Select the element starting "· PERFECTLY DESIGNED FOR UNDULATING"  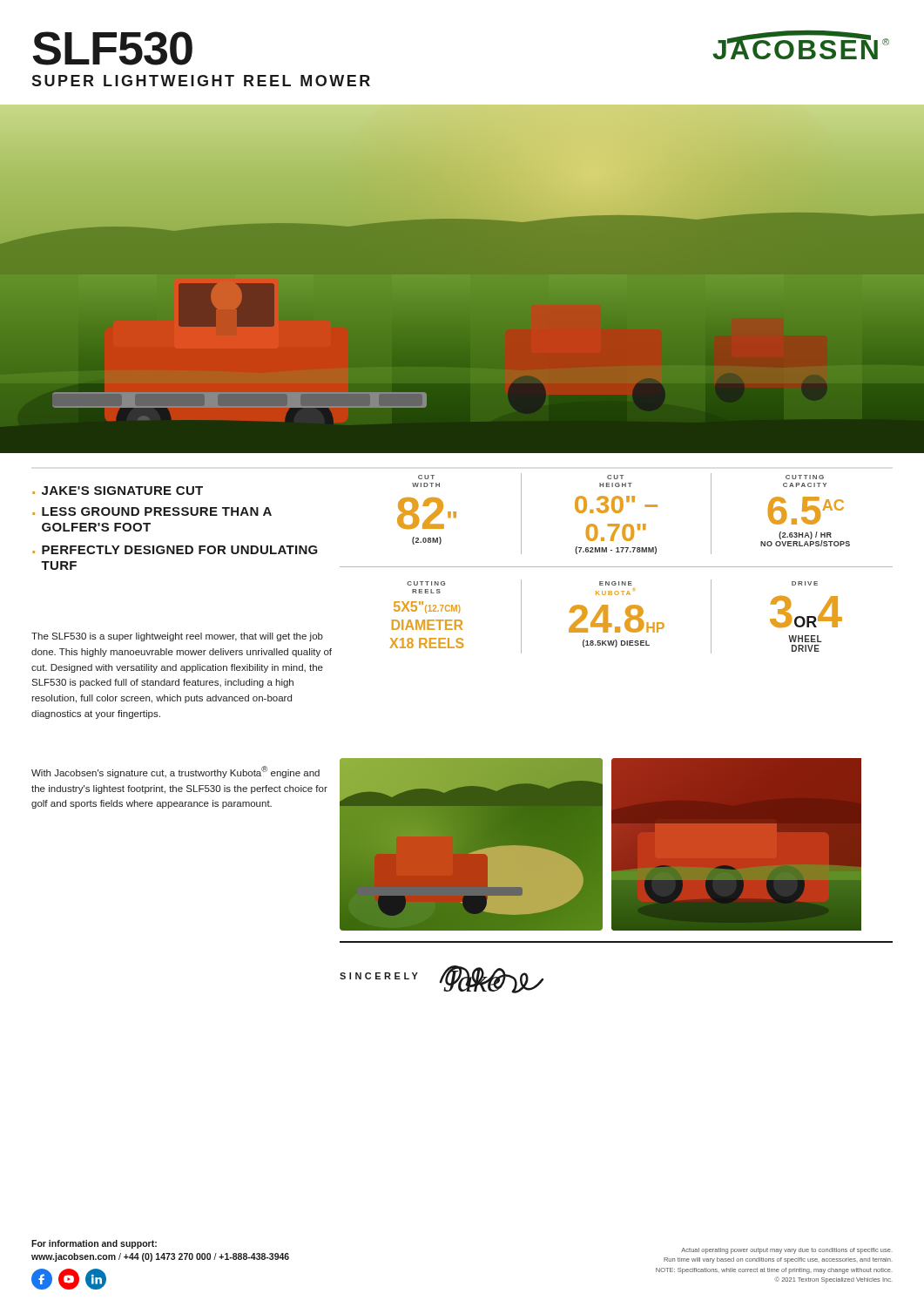[x=175, y=558]
